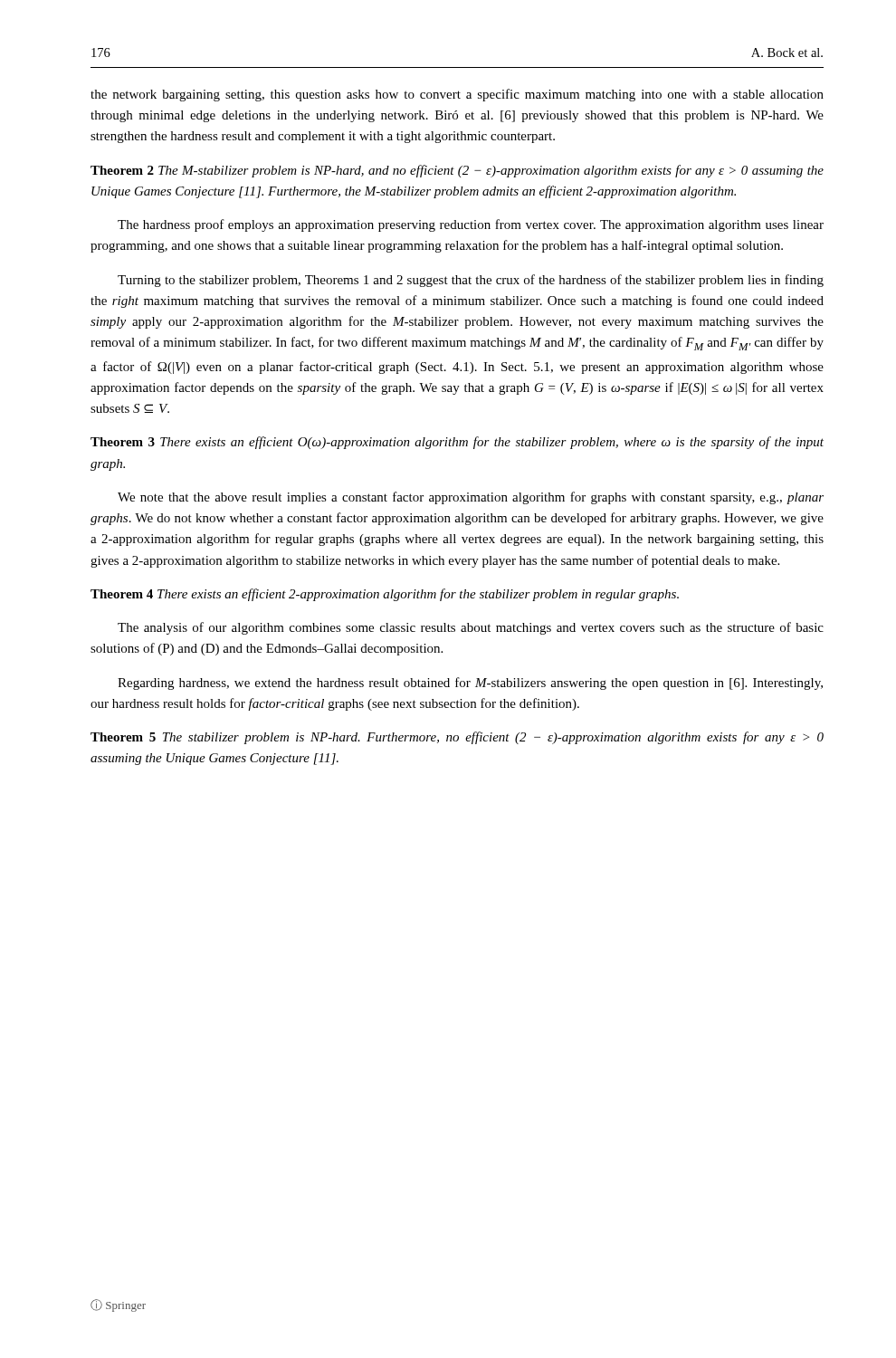Find the text block containing "Theorem 4 There"
The width and height of the screenshot is (896, 1358).
(385, 594)
